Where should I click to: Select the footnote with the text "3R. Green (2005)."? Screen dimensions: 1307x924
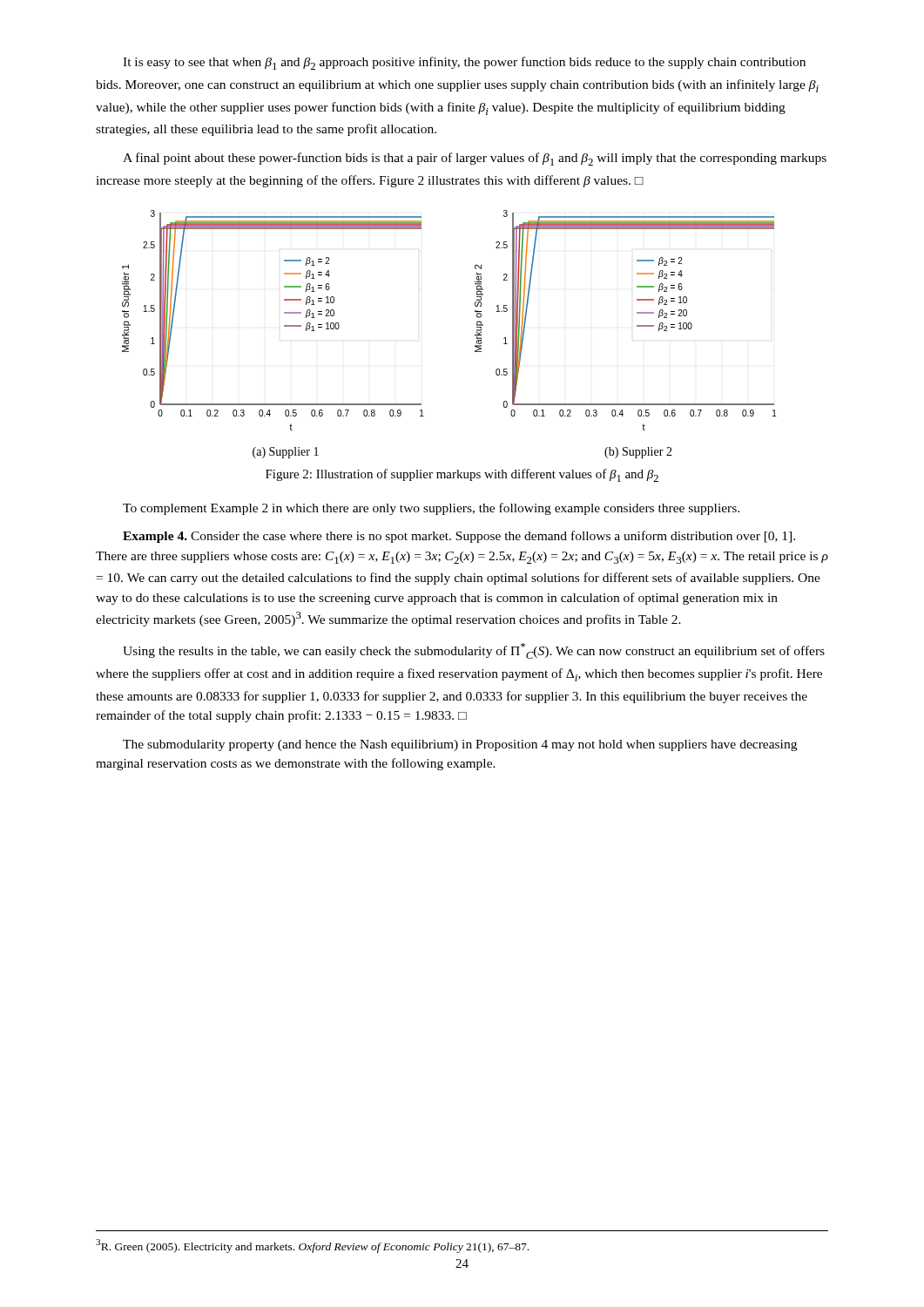click(x=313, y=1244)
